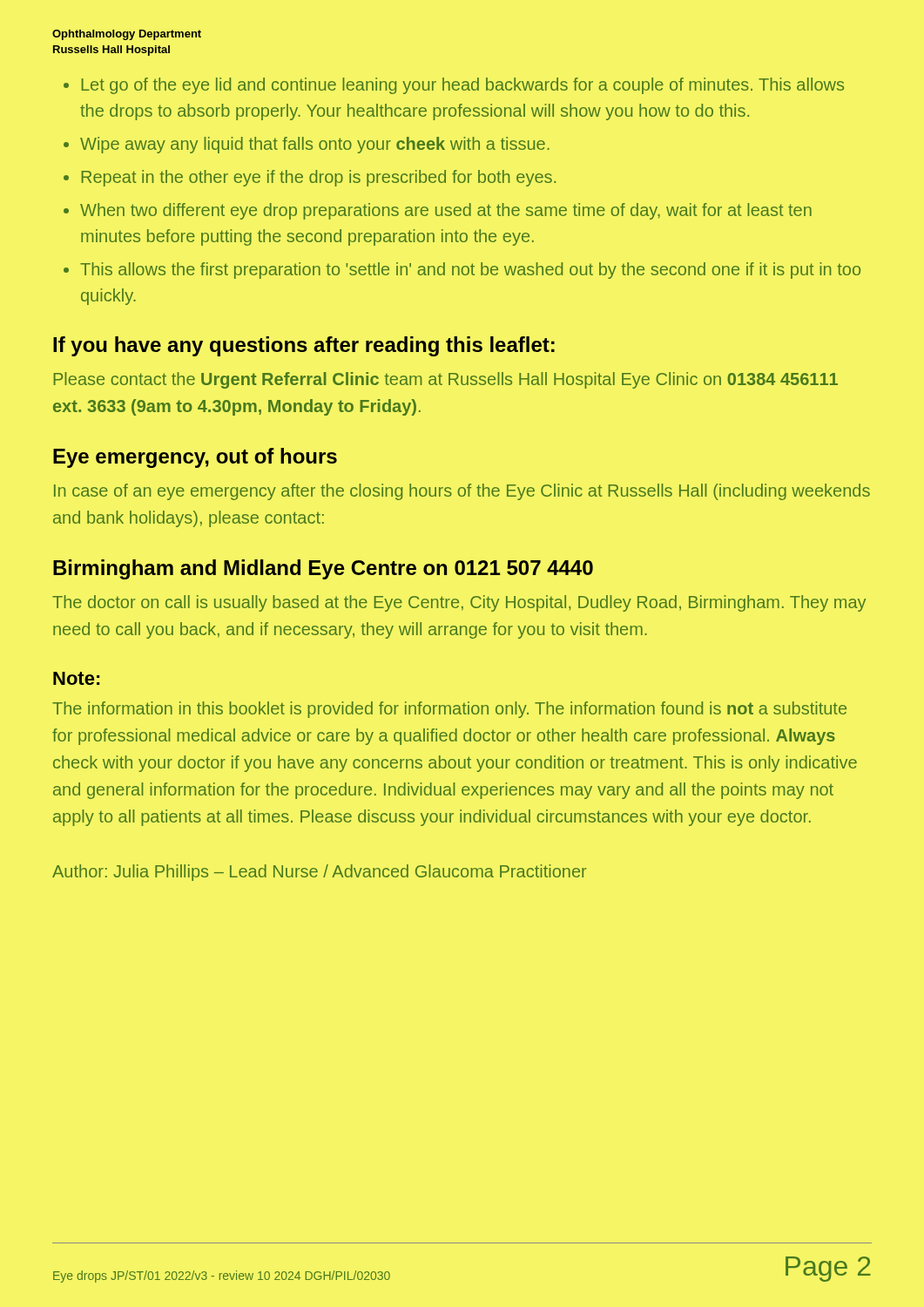Click on the list item containing "Repeat in the other"
924x1307 pixels.
point(319,177)
